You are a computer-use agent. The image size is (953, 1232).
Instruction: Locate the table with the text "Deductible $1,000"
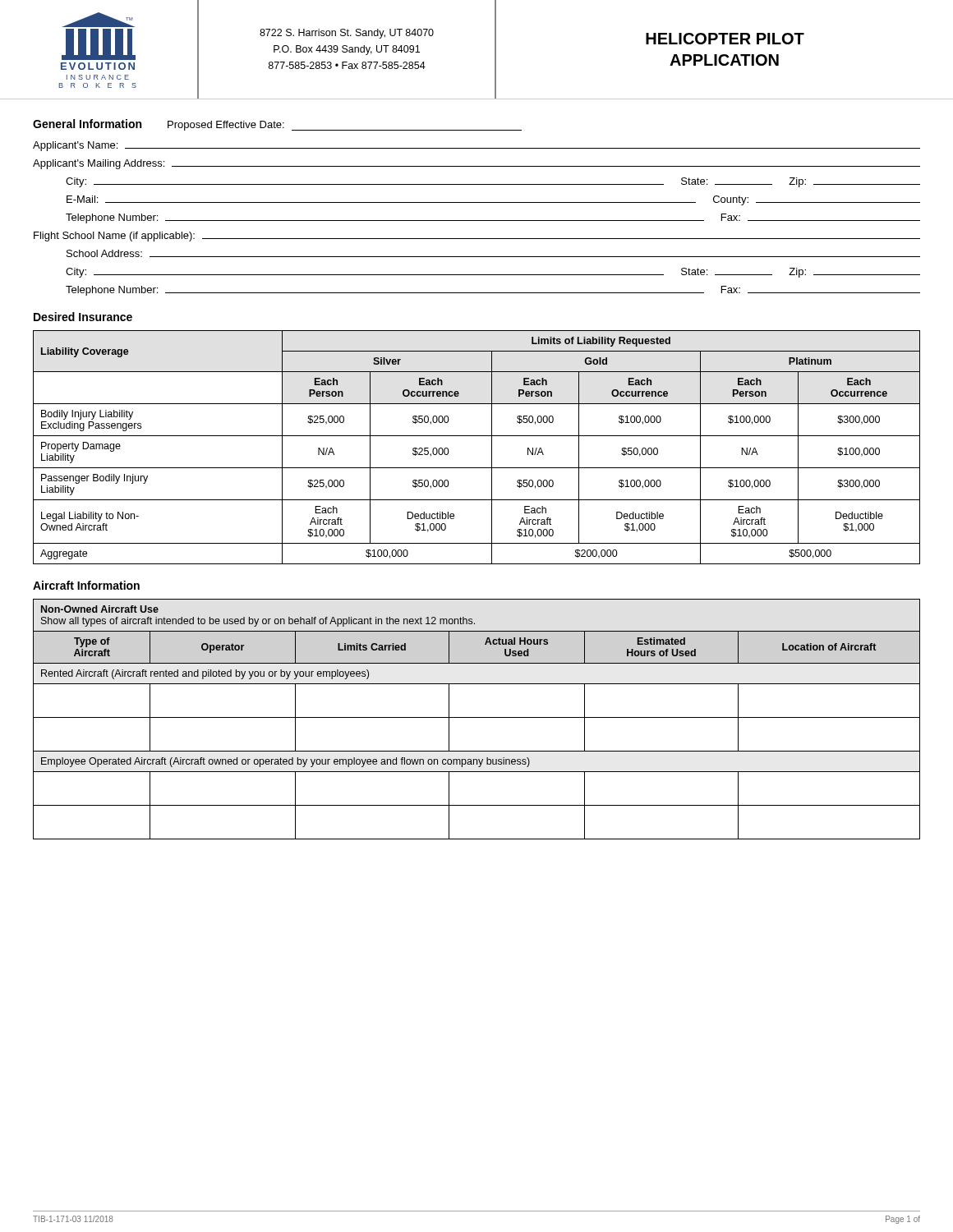pos(476,447)
